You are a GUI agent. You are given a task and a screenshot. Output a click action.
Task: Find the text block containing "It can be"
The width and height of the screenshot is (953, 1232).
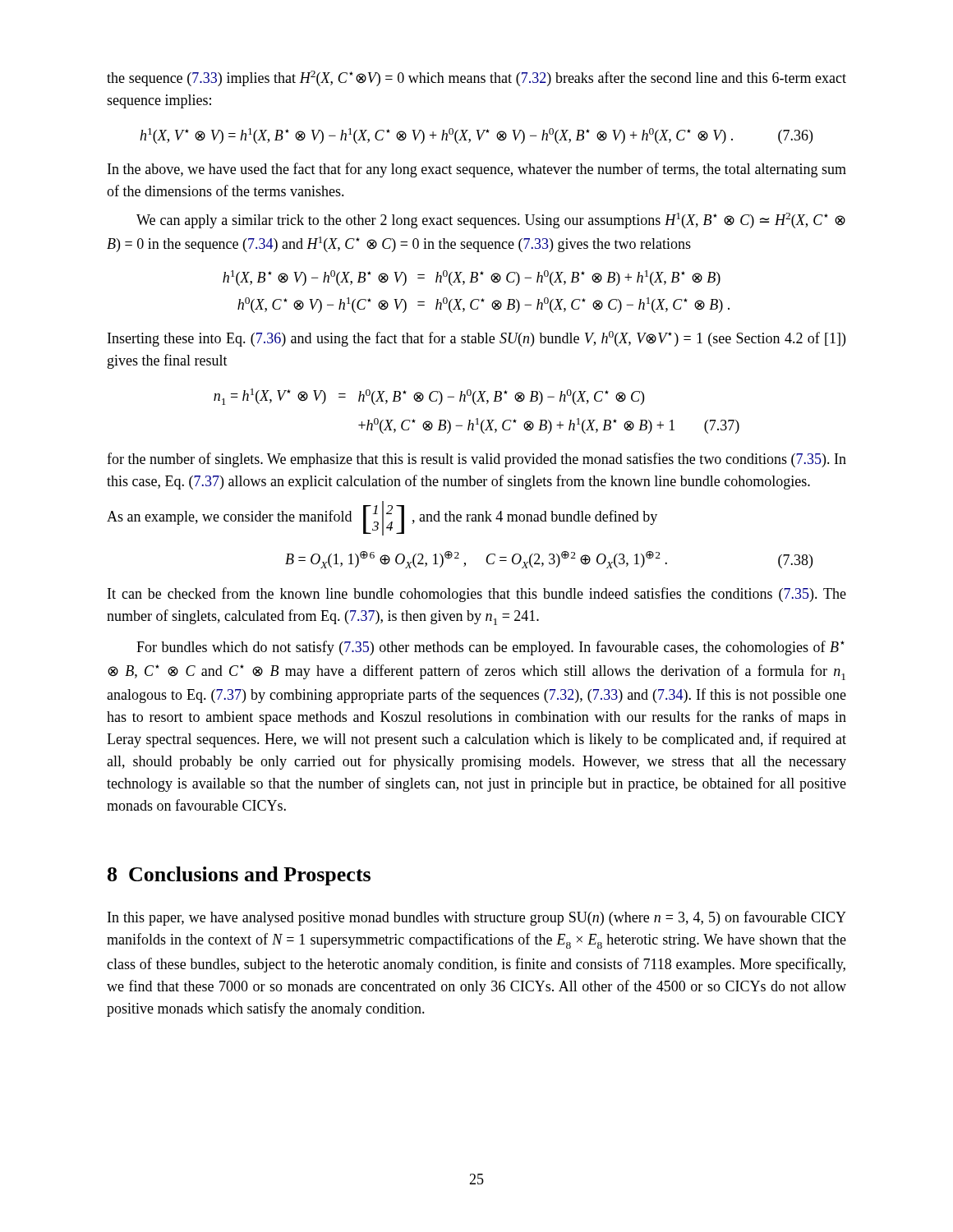[476, 606]
